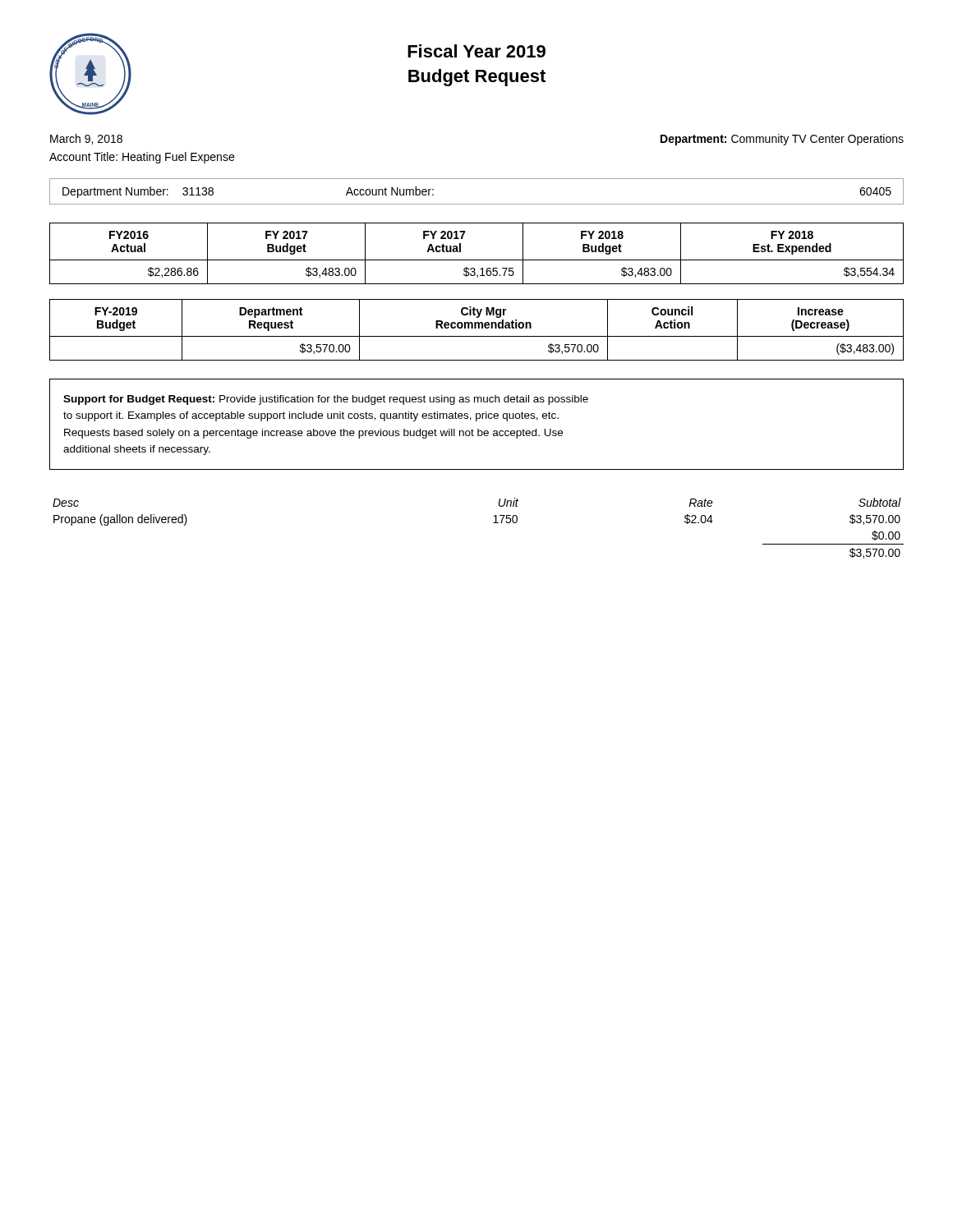Select the table that reads "FY 2018 Budget"
Image resolution: width=953 pixels, height=1232 pixels.
pos(476,253)
